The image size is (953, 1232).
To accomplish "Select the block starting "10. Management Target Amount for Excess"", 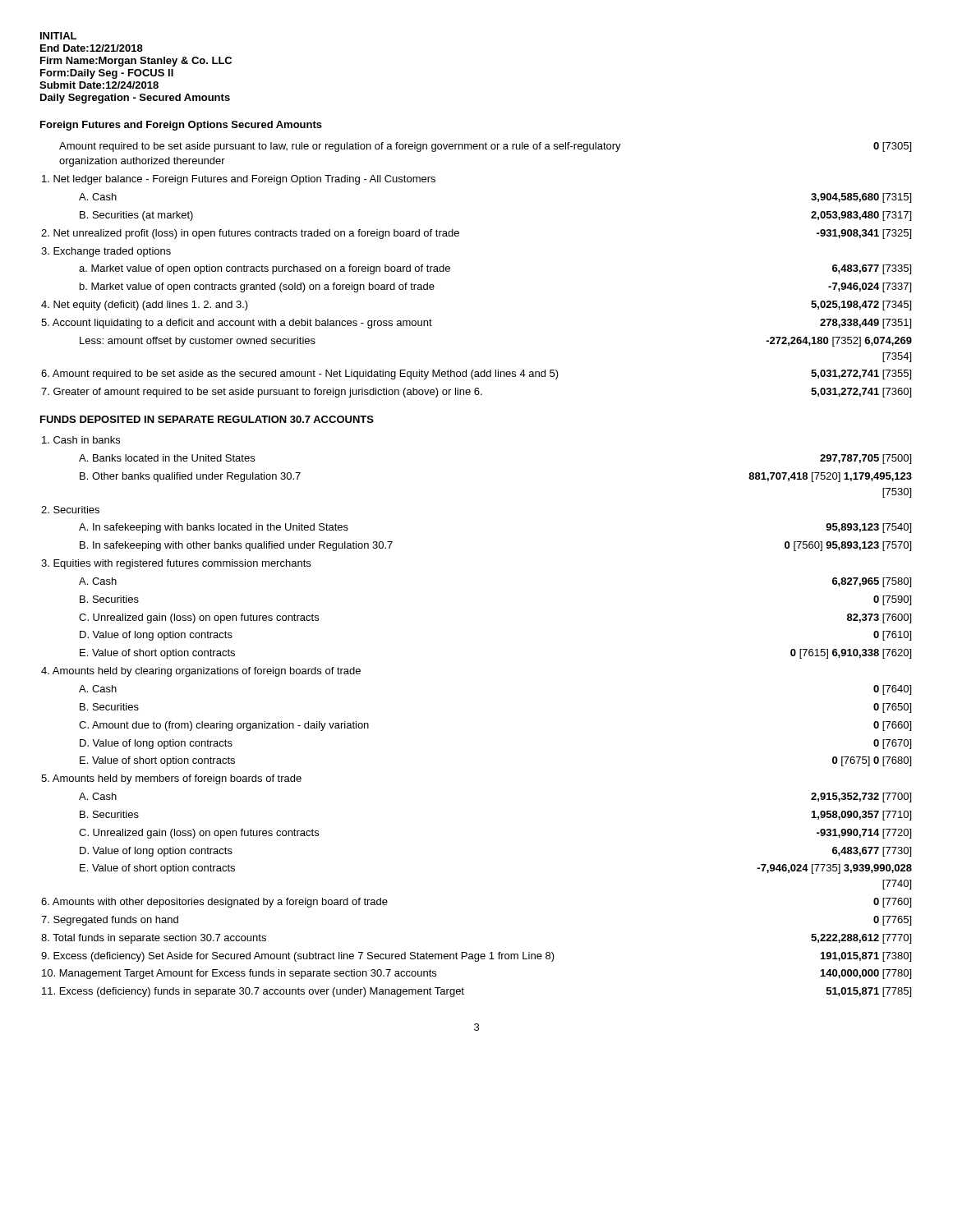I will tap(243, 974).
